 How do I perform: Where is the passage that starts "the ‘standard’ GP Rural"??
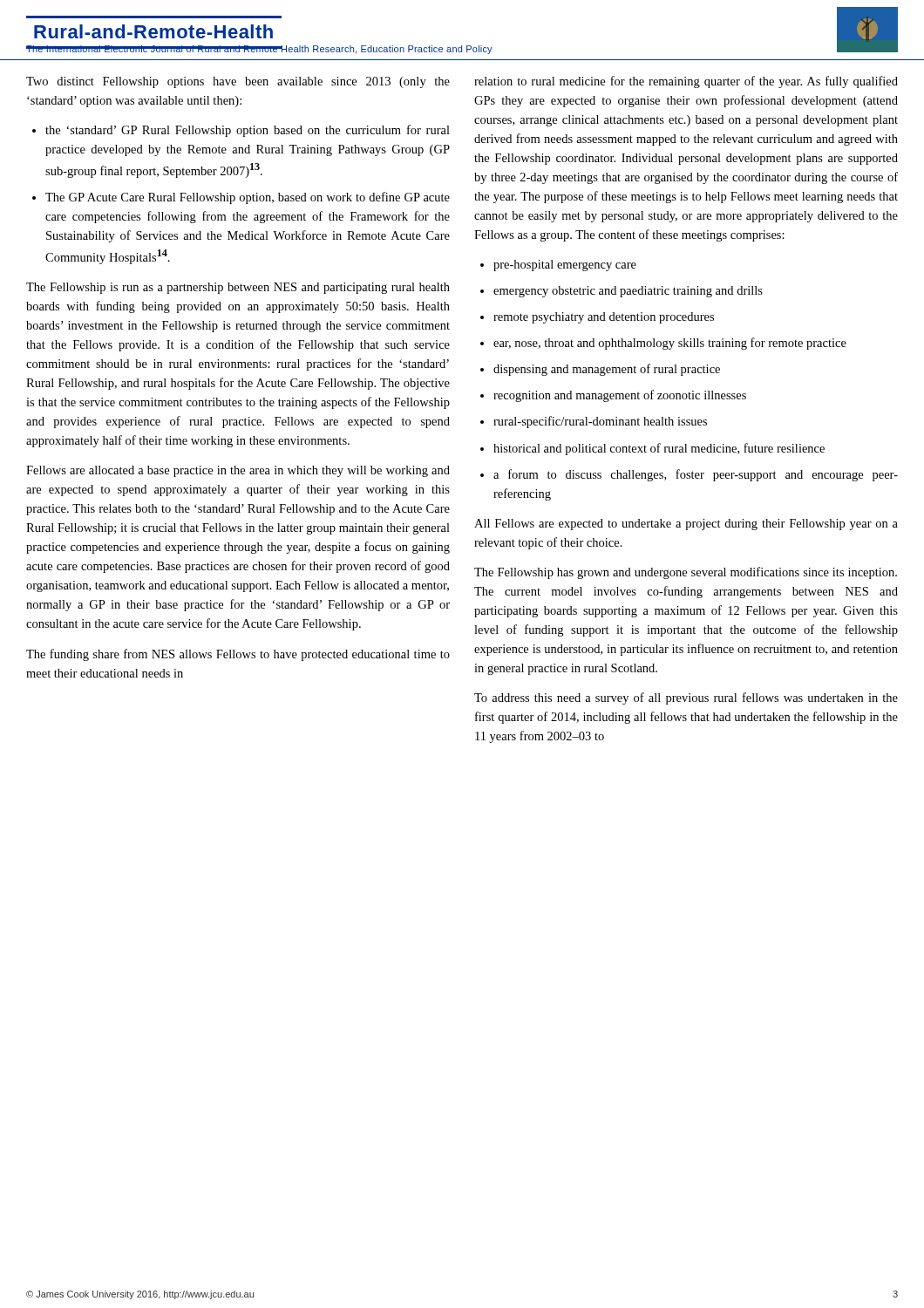click(248, 150)
